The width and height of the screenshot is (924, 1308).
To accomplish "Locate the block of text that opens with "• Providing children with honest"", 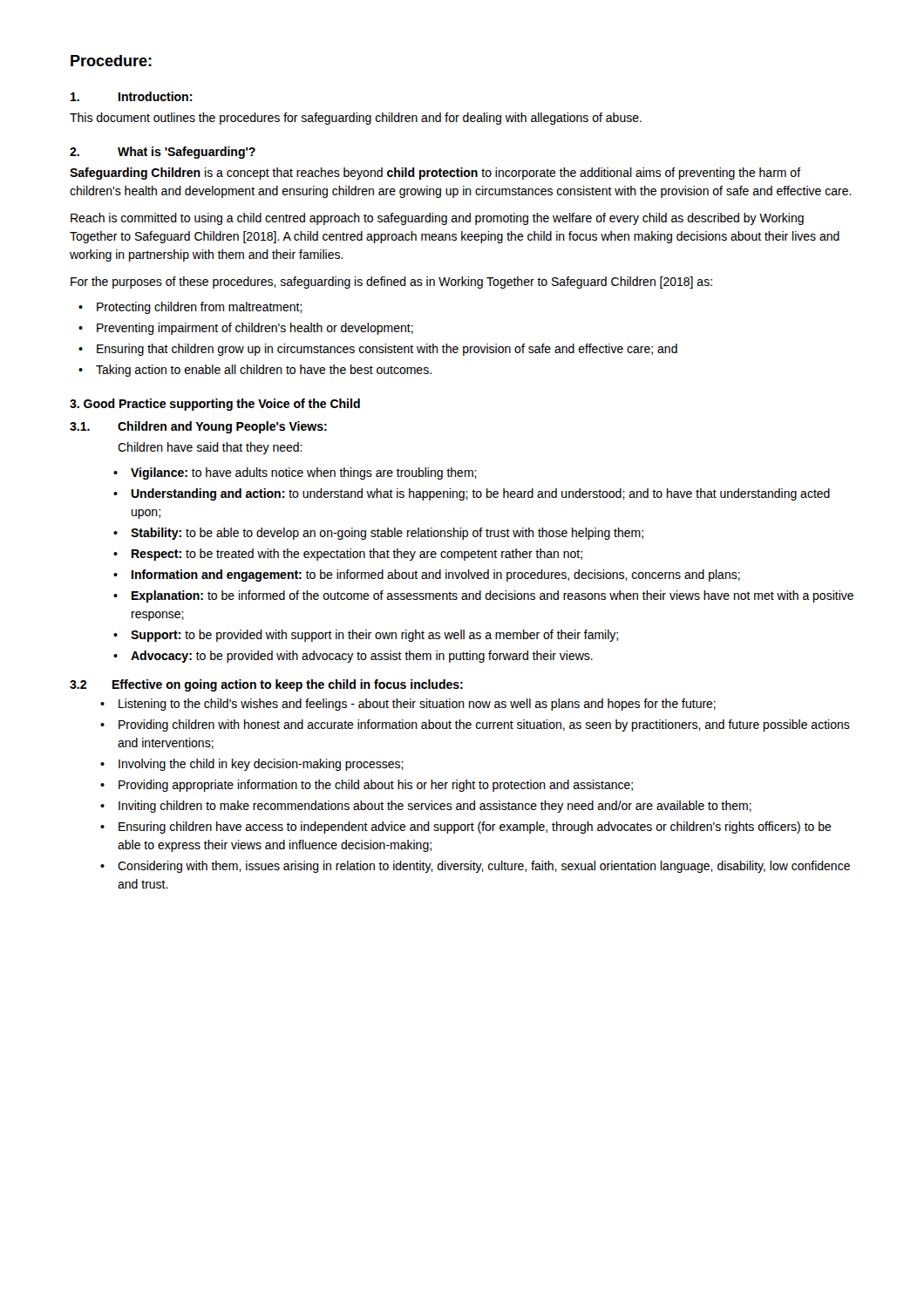I will tap(477, 734).
